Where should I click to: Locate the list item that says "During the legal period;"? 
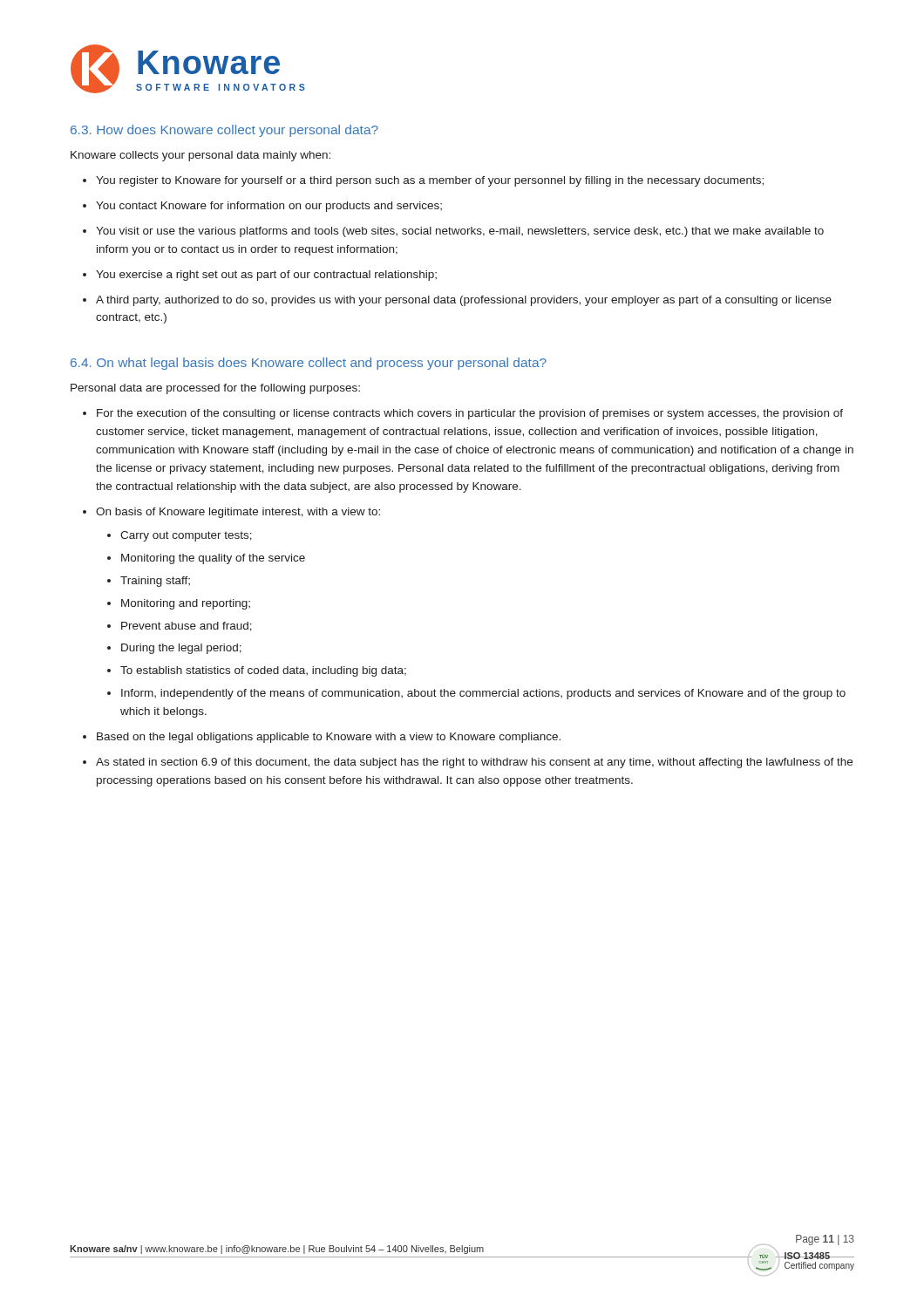(181, 649)
